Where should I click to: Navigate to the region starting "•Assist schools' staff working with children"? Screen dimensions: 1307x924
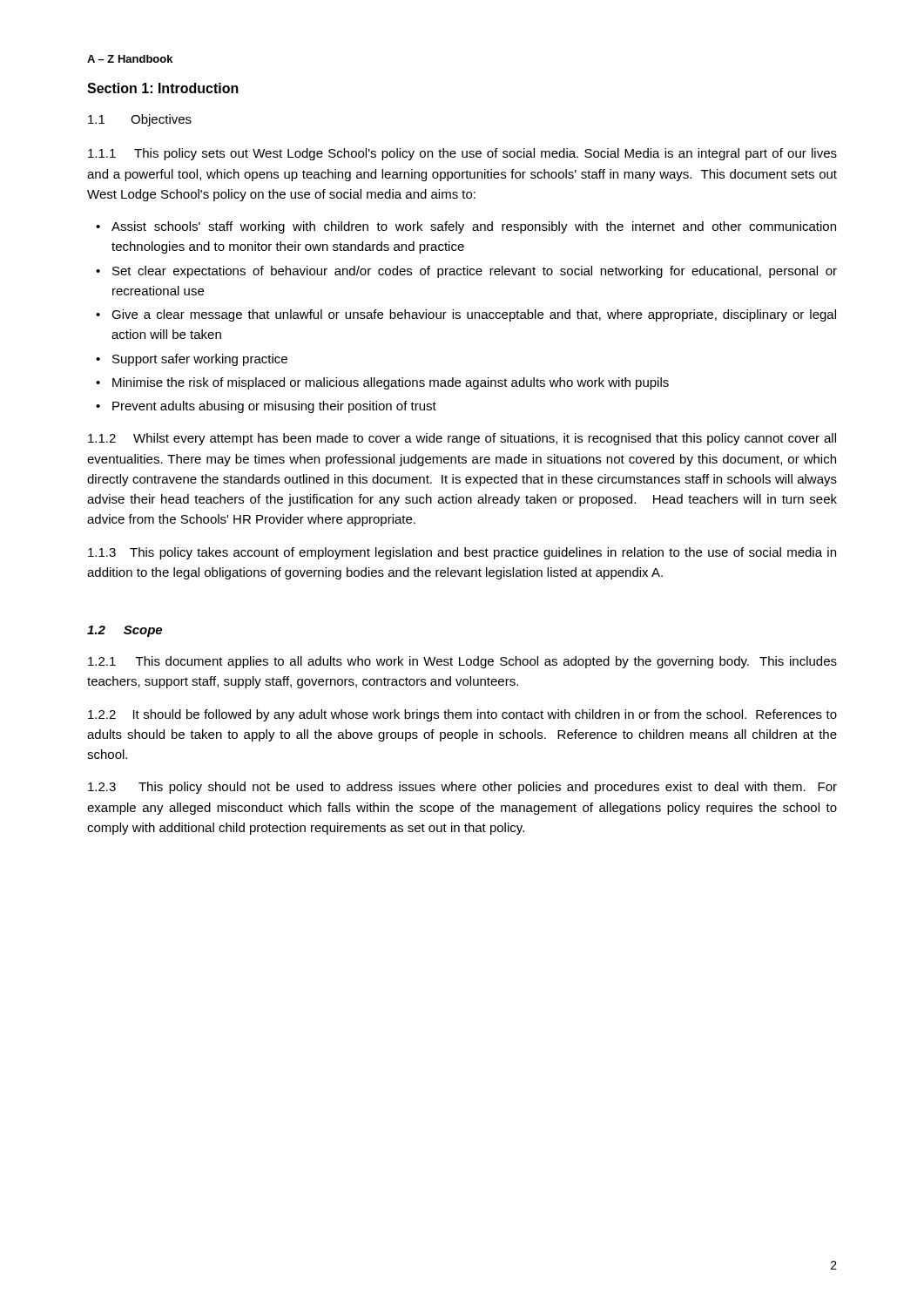466,236
